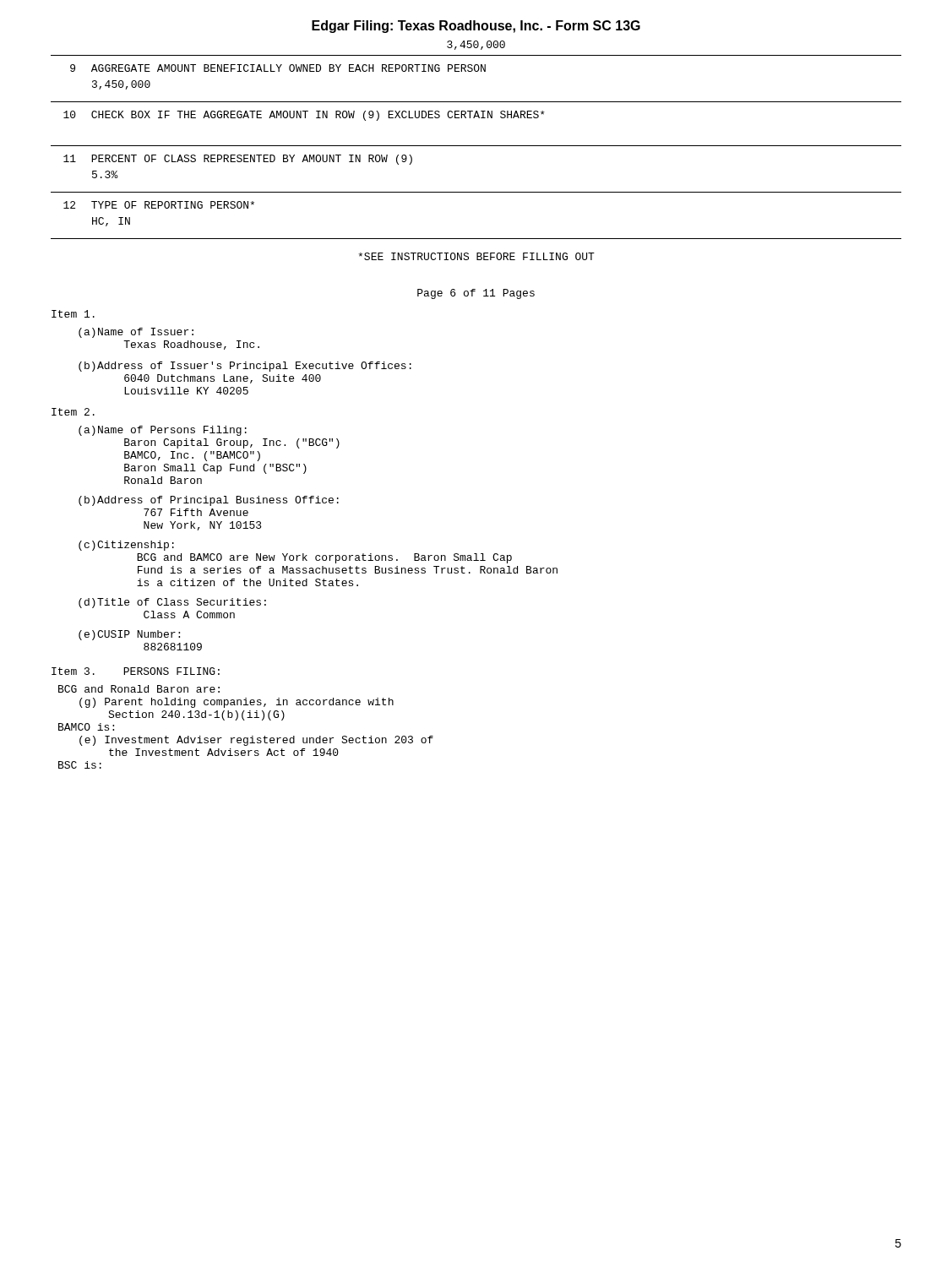
Task: Navigate to the block starting "12 TYPE OF REPORTING"
Action: (159, 205)
